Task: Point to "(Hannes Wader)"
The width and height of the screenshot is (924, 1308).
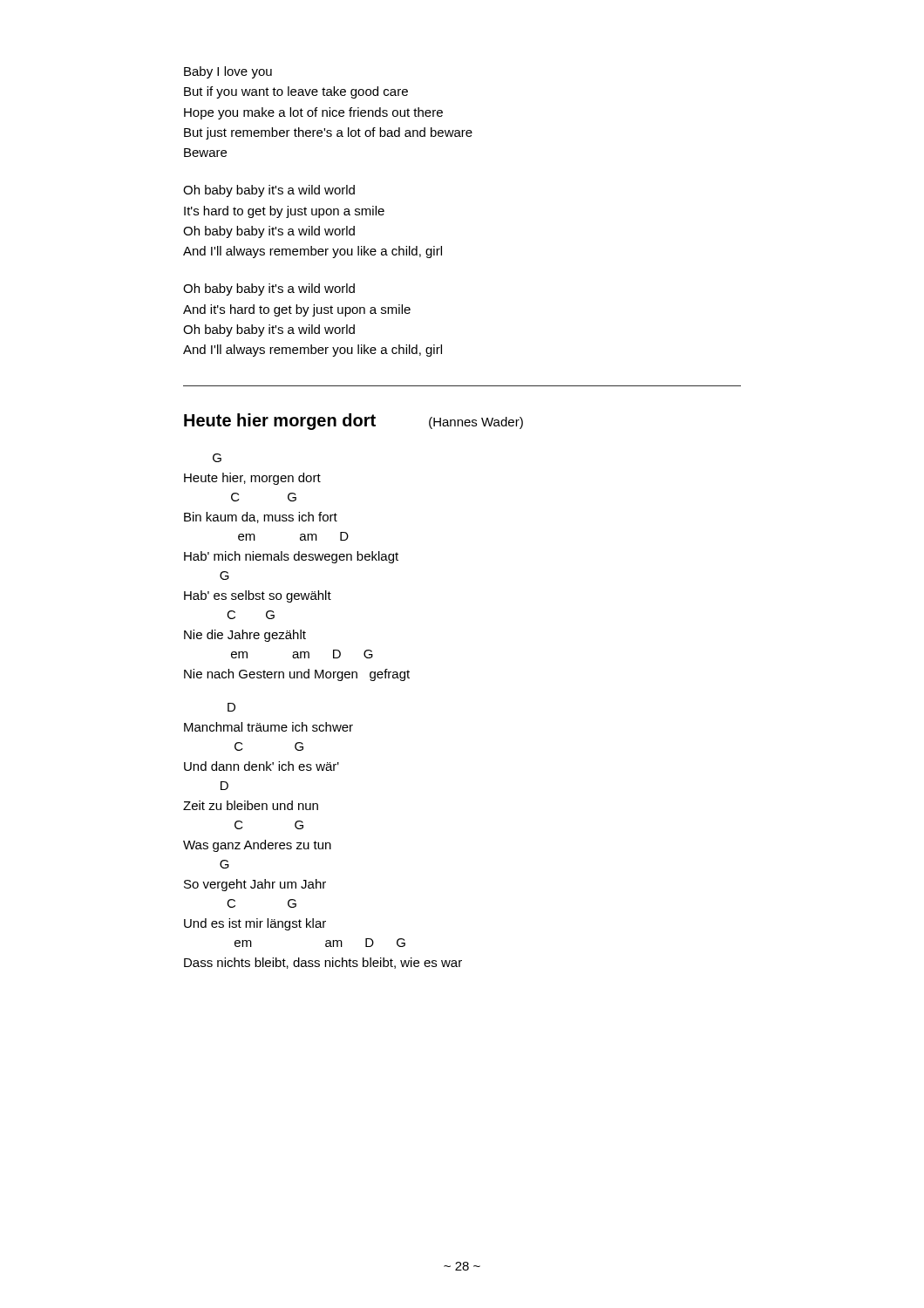Action: click(476, 422)
